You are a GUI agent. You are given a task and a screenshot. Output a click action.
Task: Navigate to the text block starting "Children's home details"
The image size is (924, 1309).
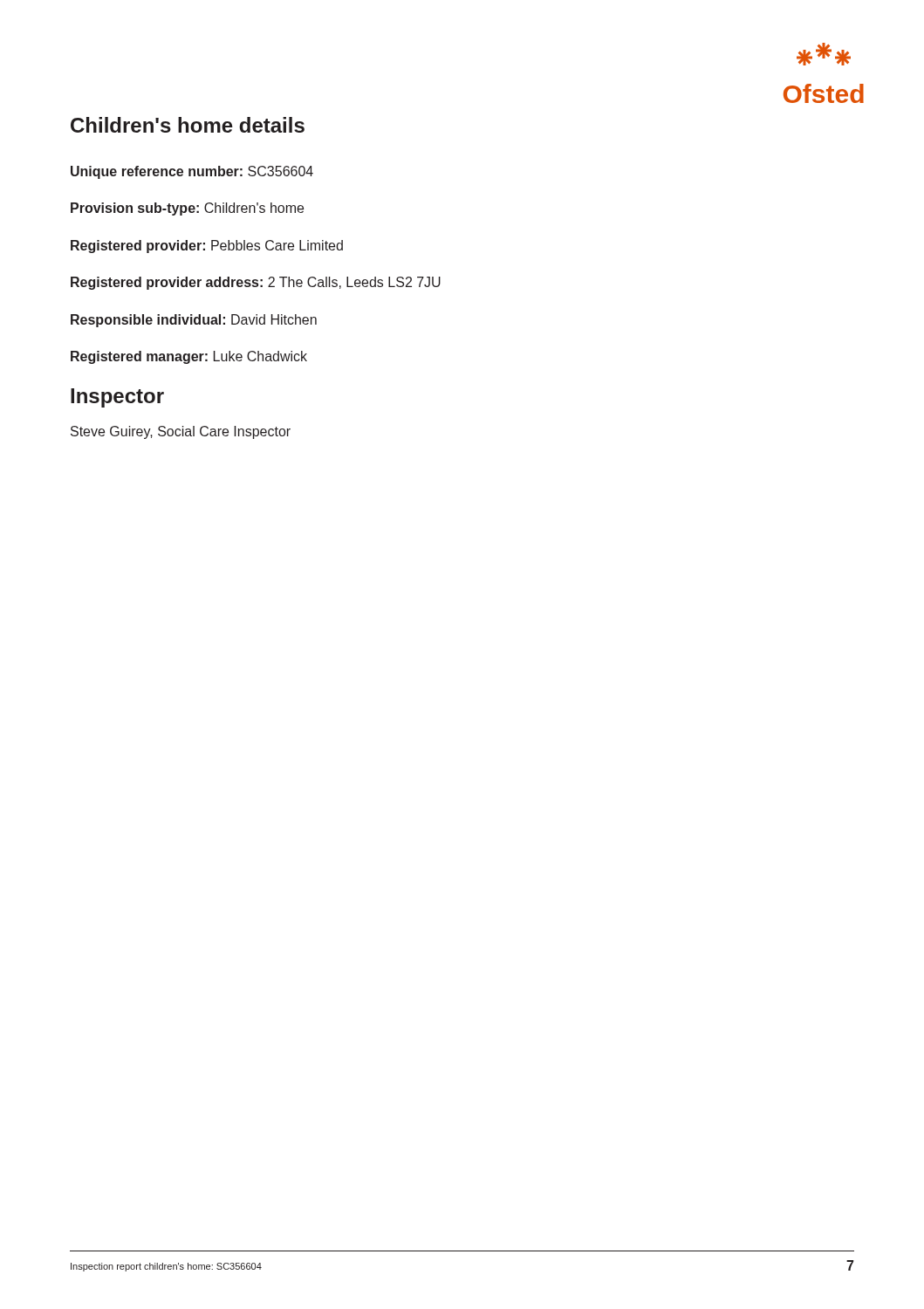tap(188, 125)
